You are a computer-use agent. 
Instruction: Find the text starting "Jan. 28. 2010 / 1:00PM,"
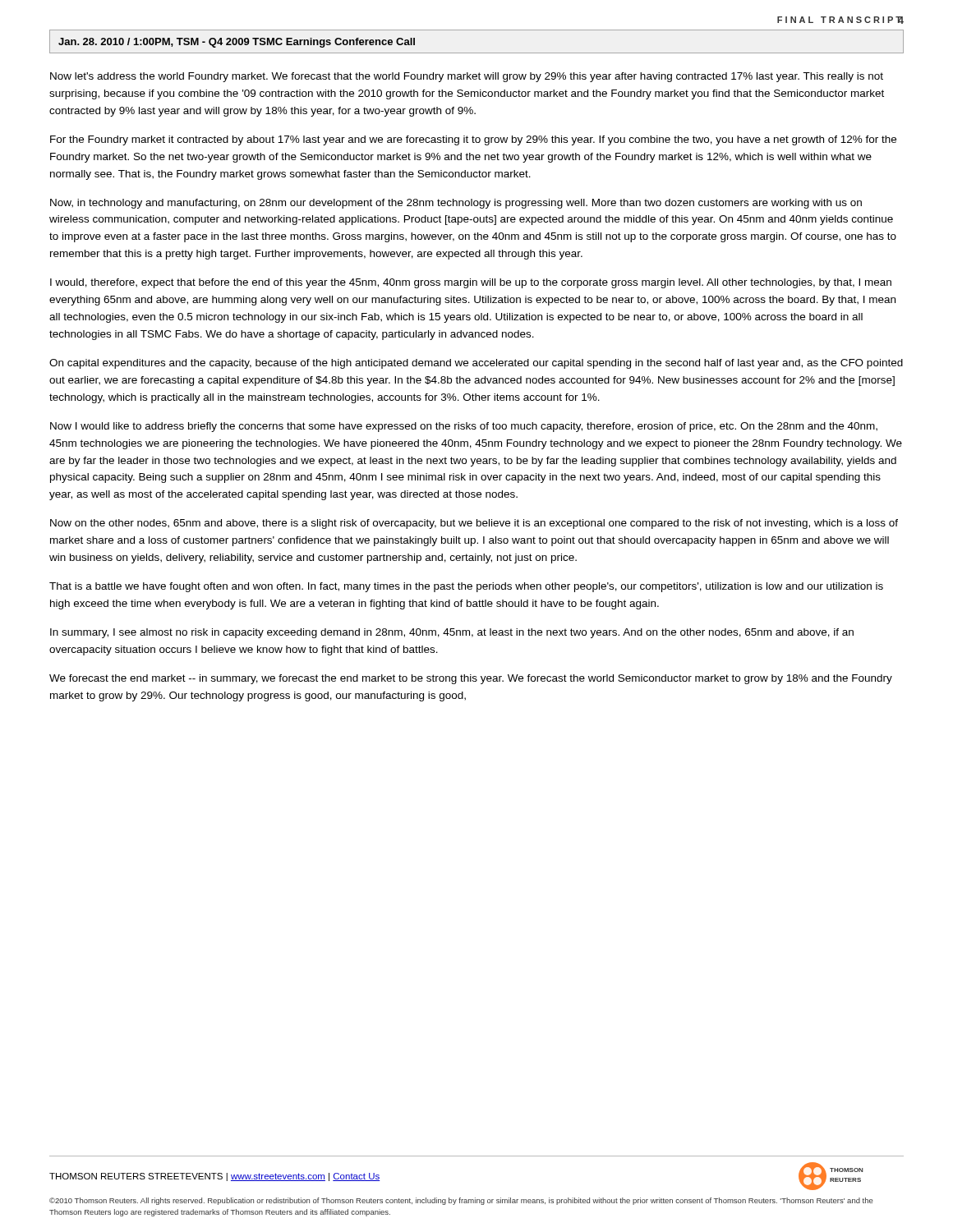(237, 42)
